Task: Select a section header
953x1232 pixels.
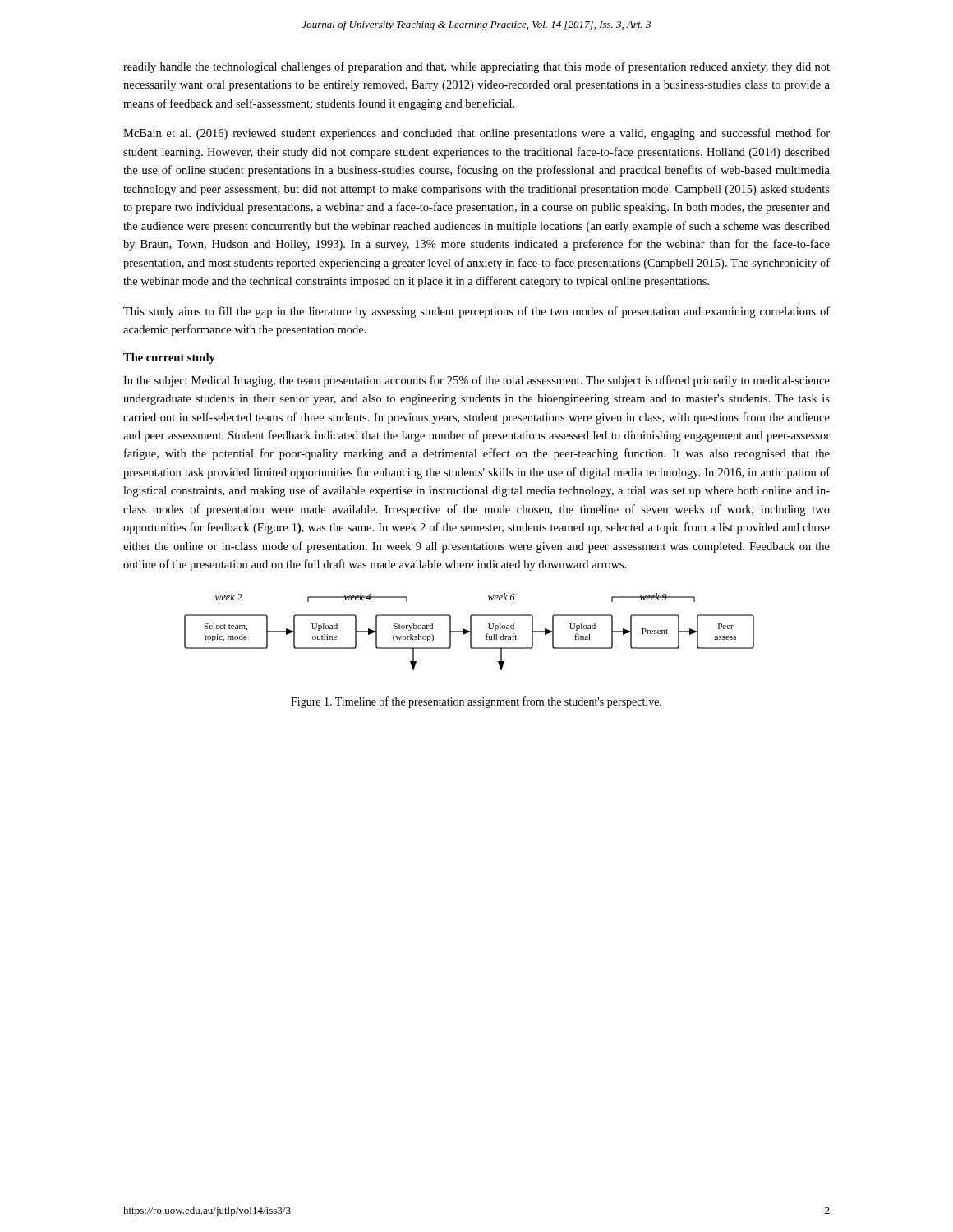Action: click(x=169, y=357)
